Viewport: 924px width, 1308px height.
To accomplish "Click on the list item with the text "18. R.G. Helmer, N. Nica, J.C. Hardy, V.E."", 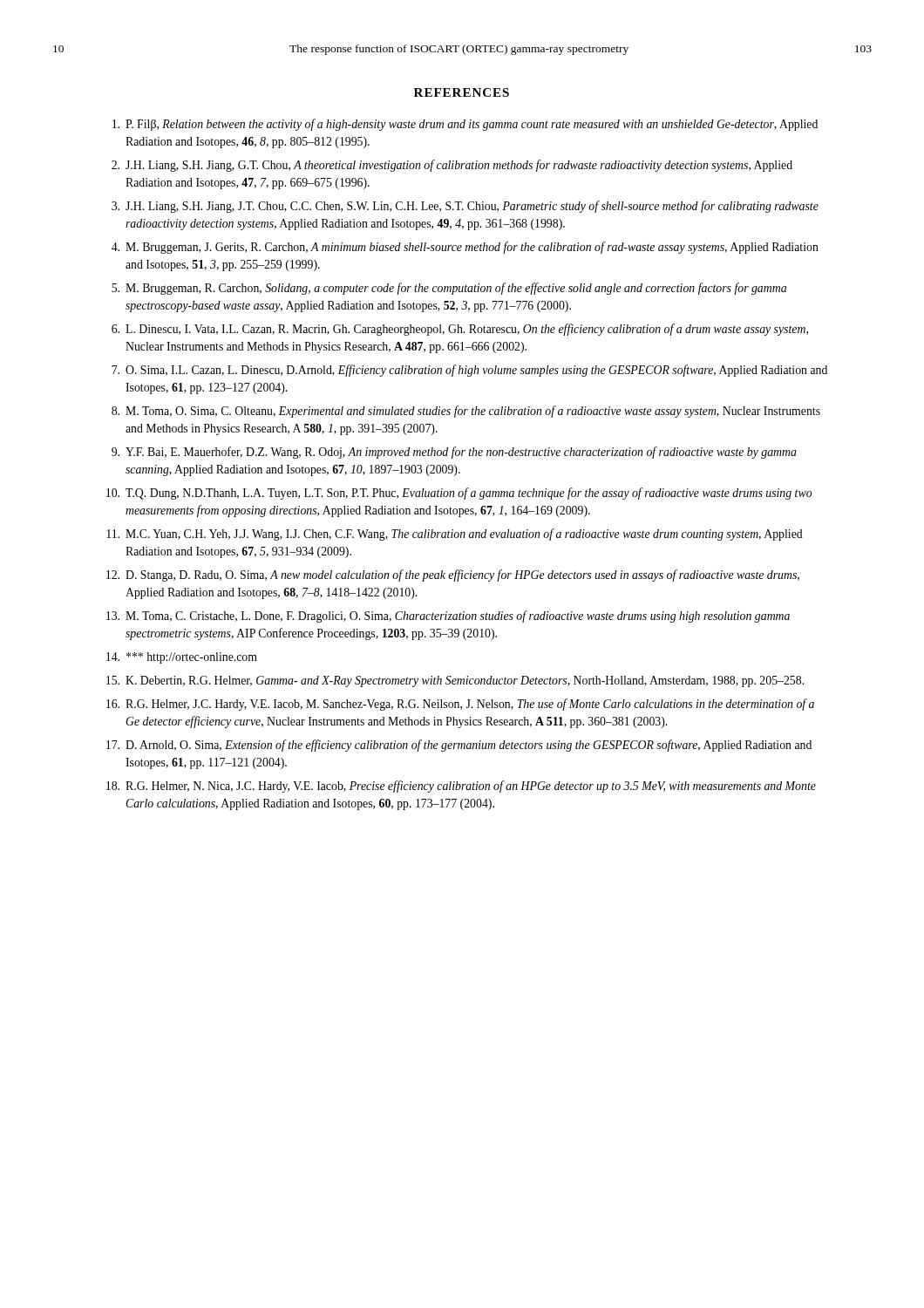I will point(462,795).
